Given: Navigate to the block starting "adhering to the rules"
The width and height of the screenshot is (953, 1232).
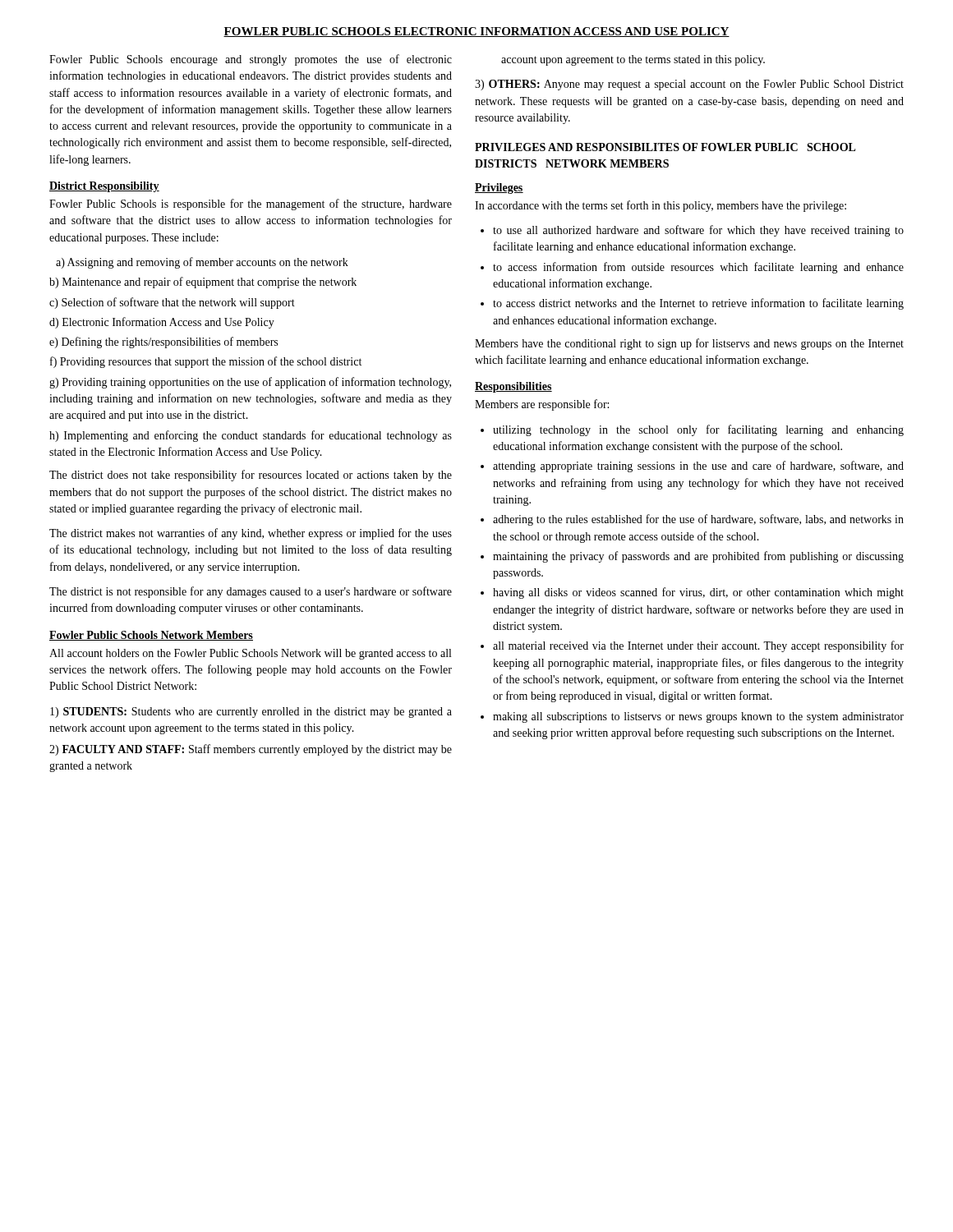Looking at the screenshot, I should (698, 529).
